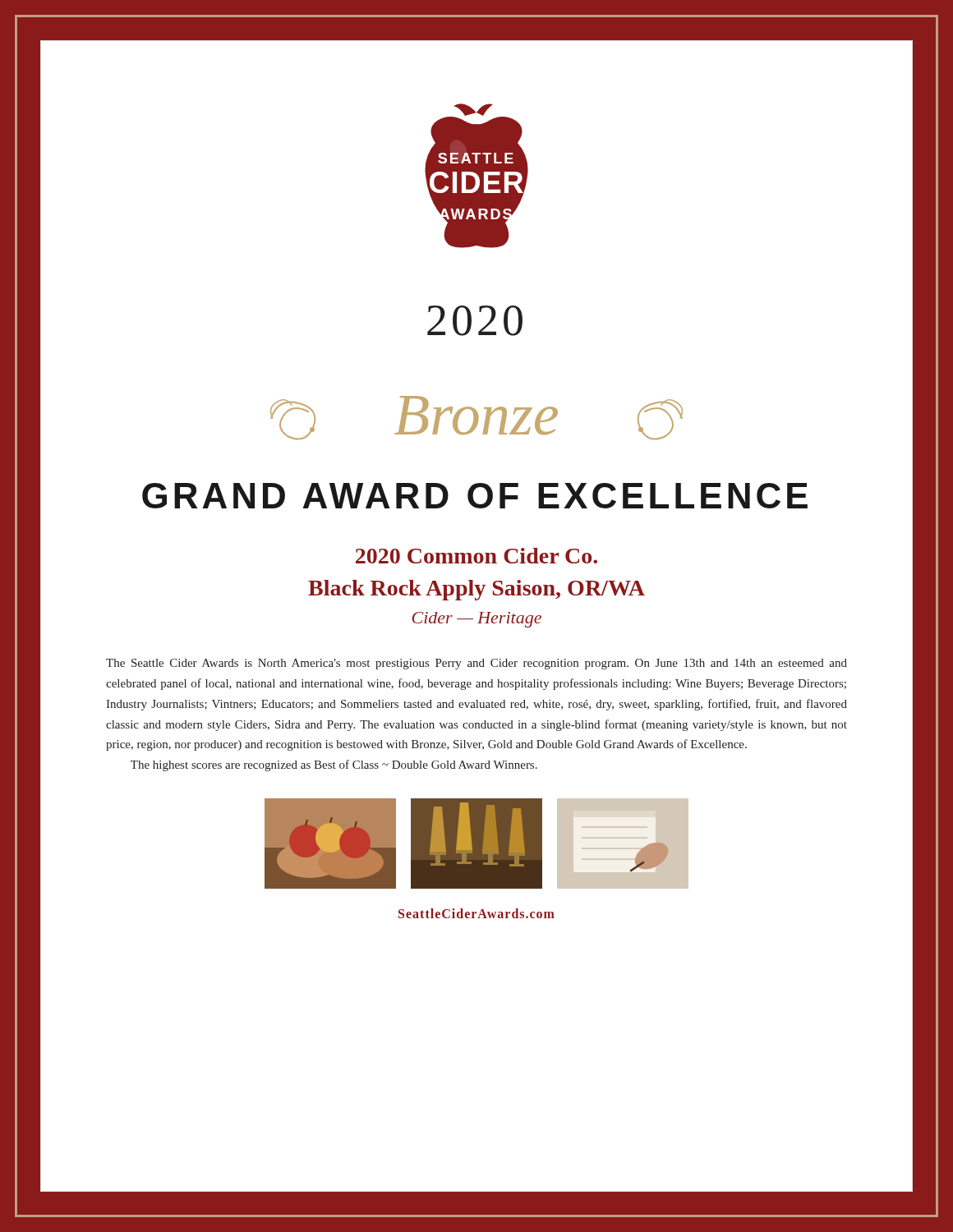953x1232 pixels.
Task: Find the block starting "Cider — Heritage"
Action: click(x=476, y=618)
